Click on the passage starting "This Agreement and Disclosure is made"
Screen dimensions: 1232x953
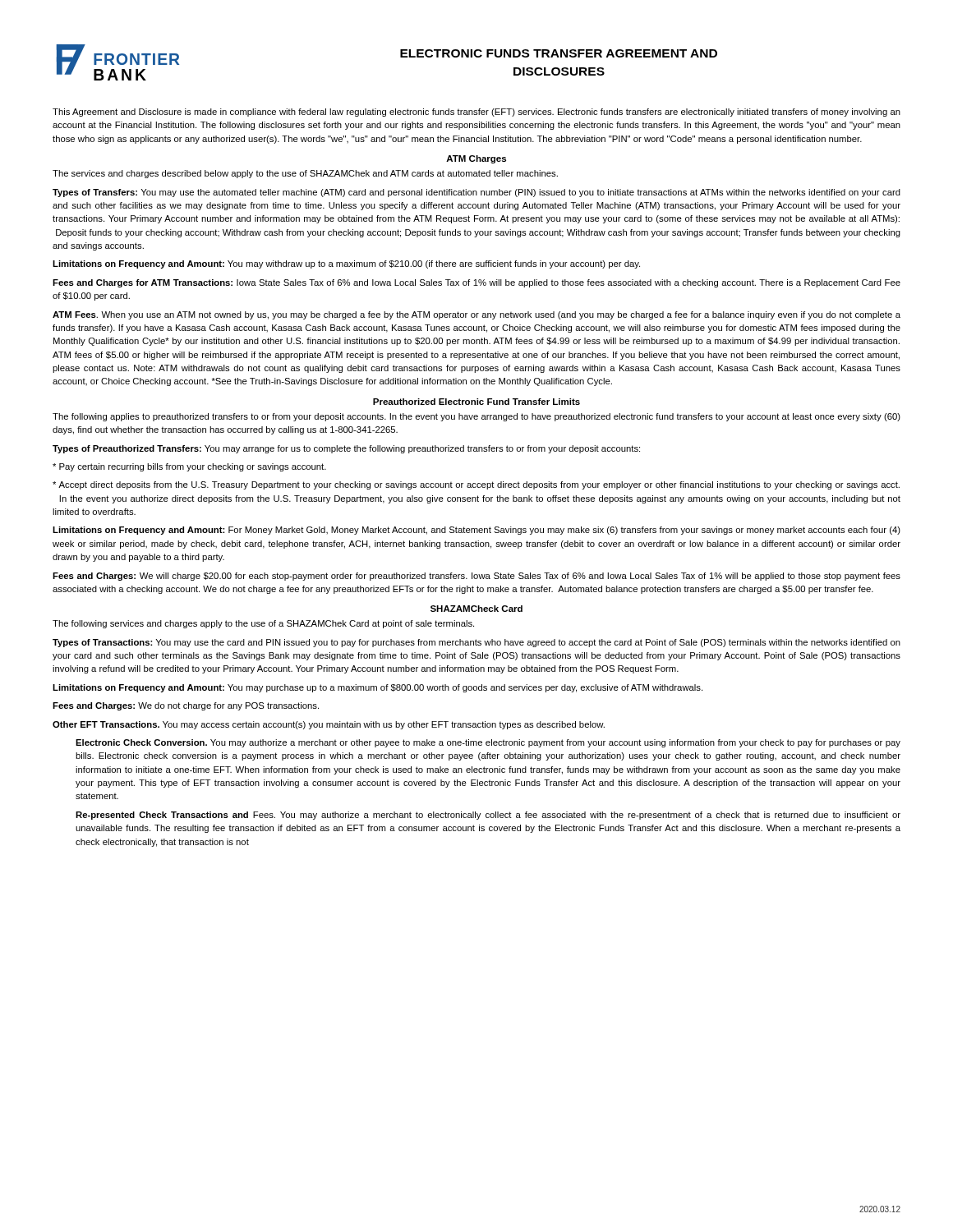(x=476, y=125)
